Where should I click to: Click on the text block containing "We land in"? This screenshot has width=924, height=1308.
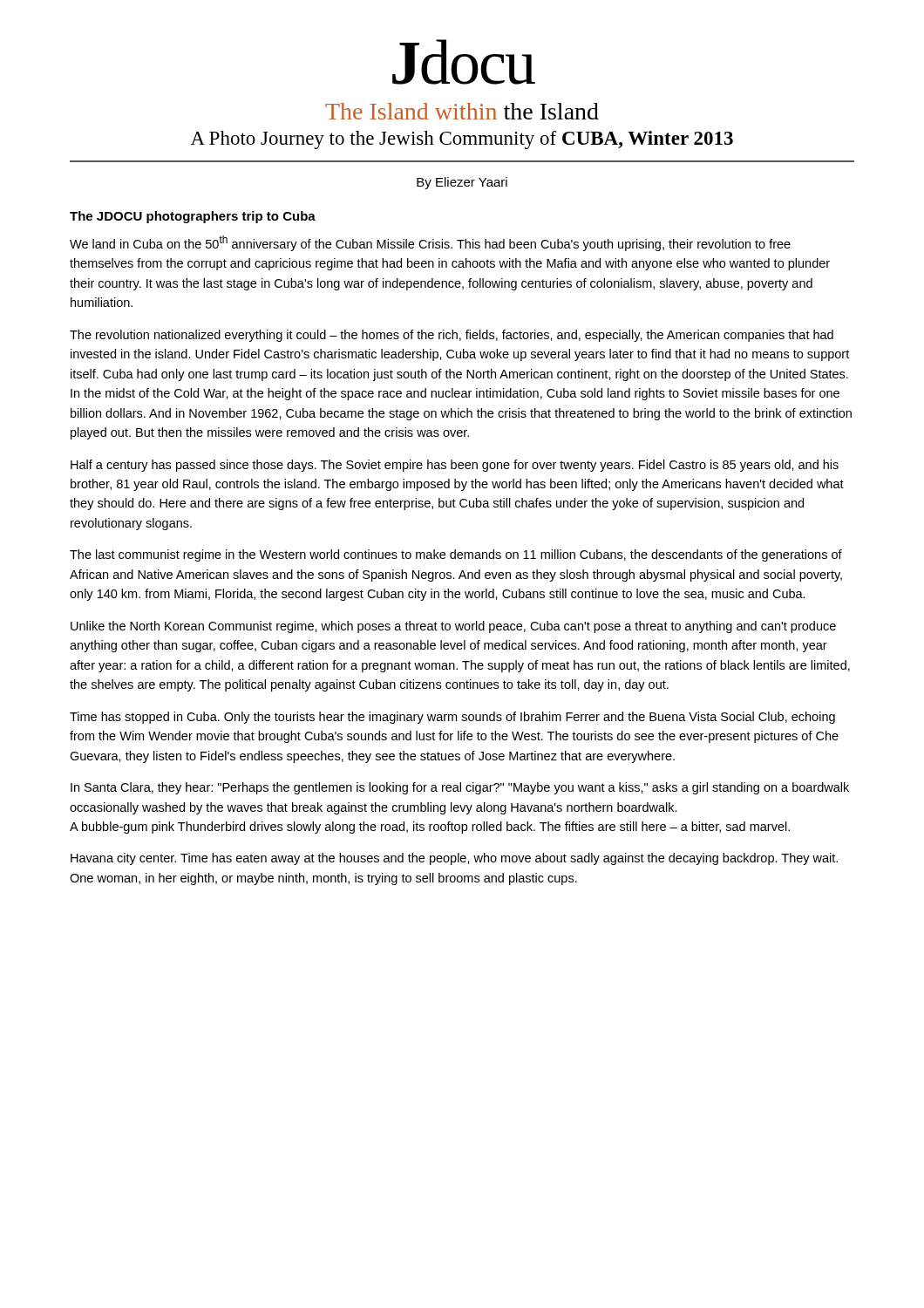(x=450, y=272)
